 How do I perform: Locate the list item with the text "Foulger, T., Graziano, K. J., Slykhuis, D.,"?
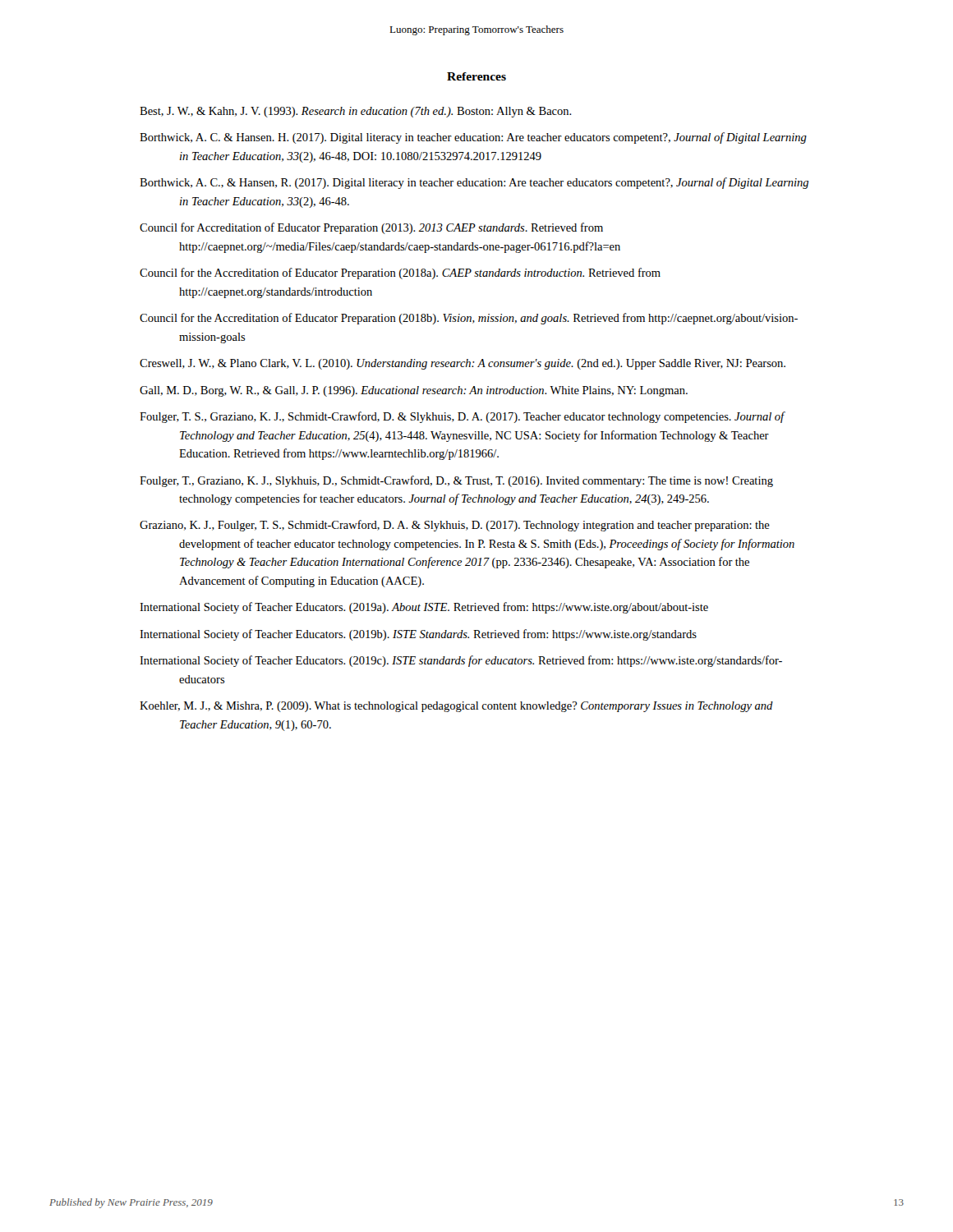[456, 489]
